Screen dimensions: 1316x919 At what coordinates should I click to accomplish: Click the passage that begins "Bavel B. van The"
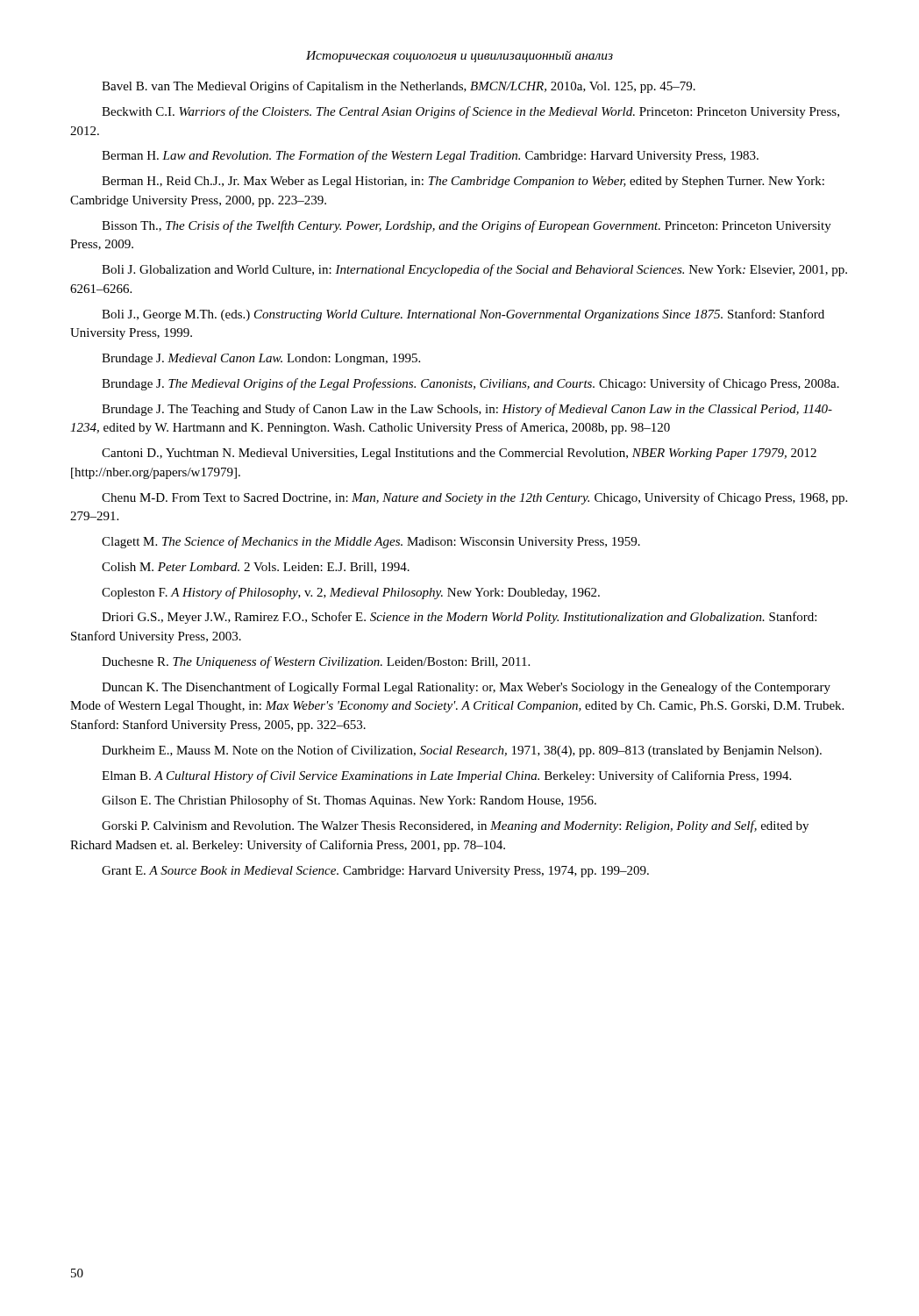click(399, 86)
